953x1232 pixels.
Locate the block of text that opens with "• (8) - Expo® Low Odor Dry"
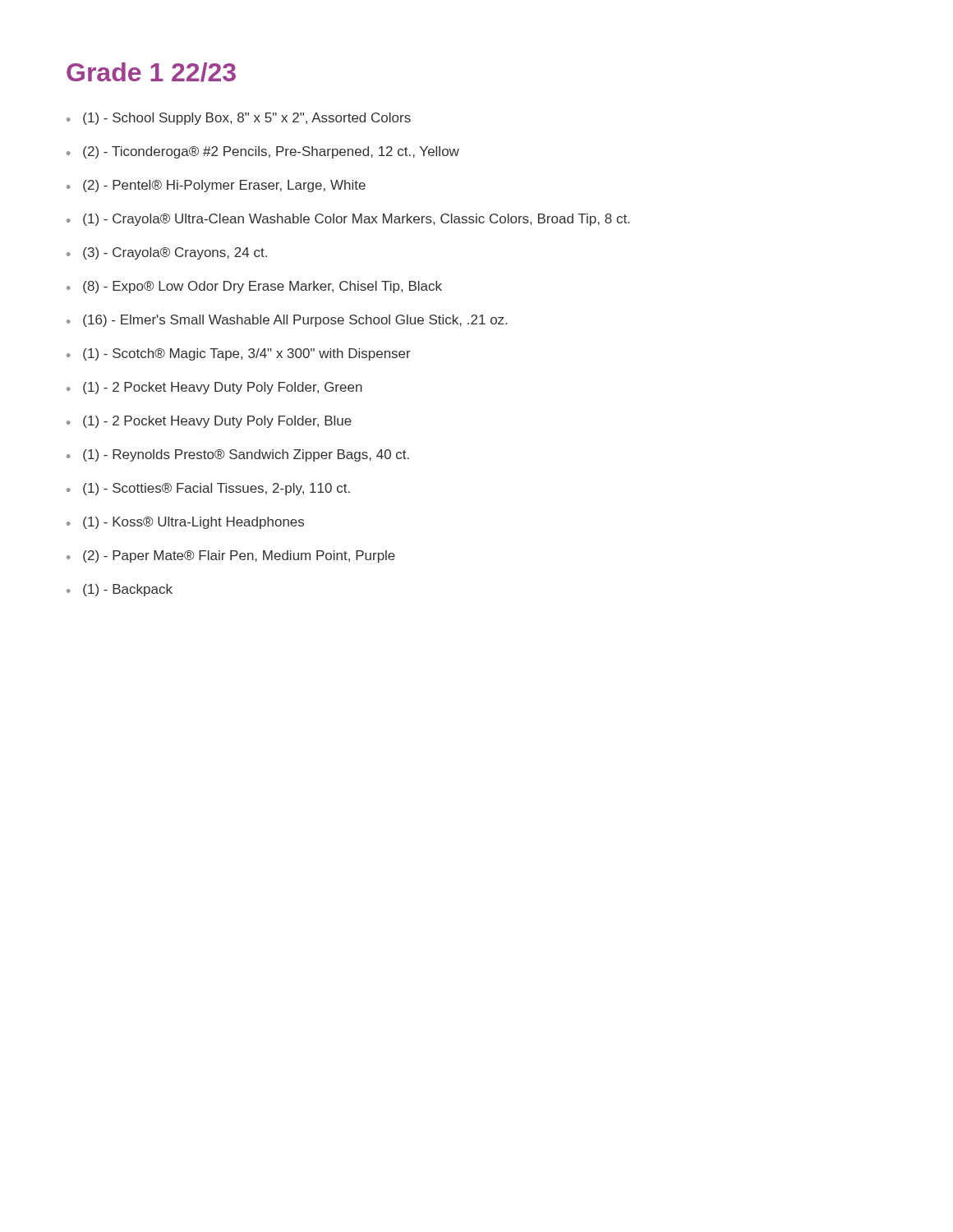click(x=254, y=287)
